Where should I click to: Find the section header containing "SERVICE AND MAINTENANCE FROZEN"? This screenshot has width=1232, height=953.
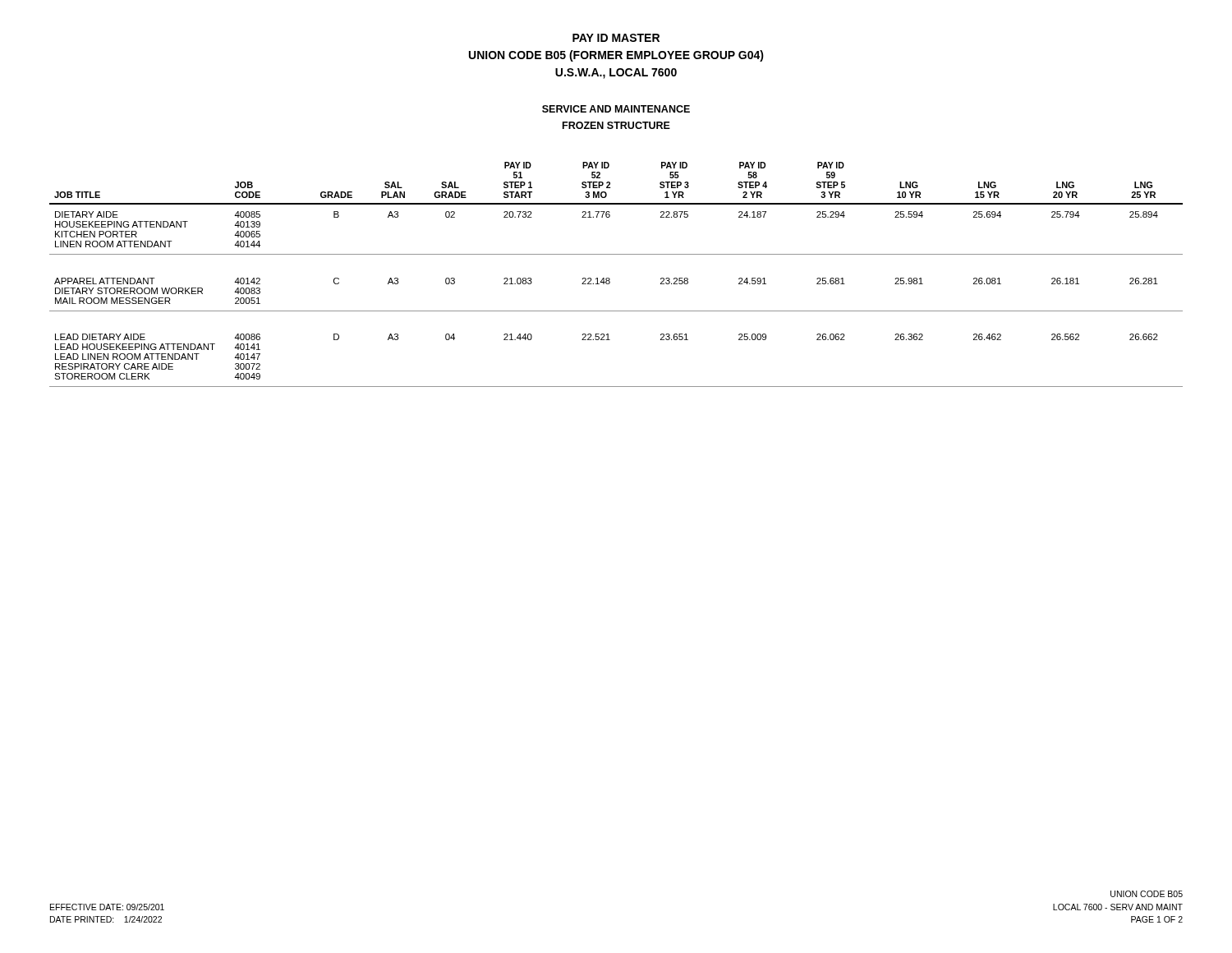pos(616,117)
